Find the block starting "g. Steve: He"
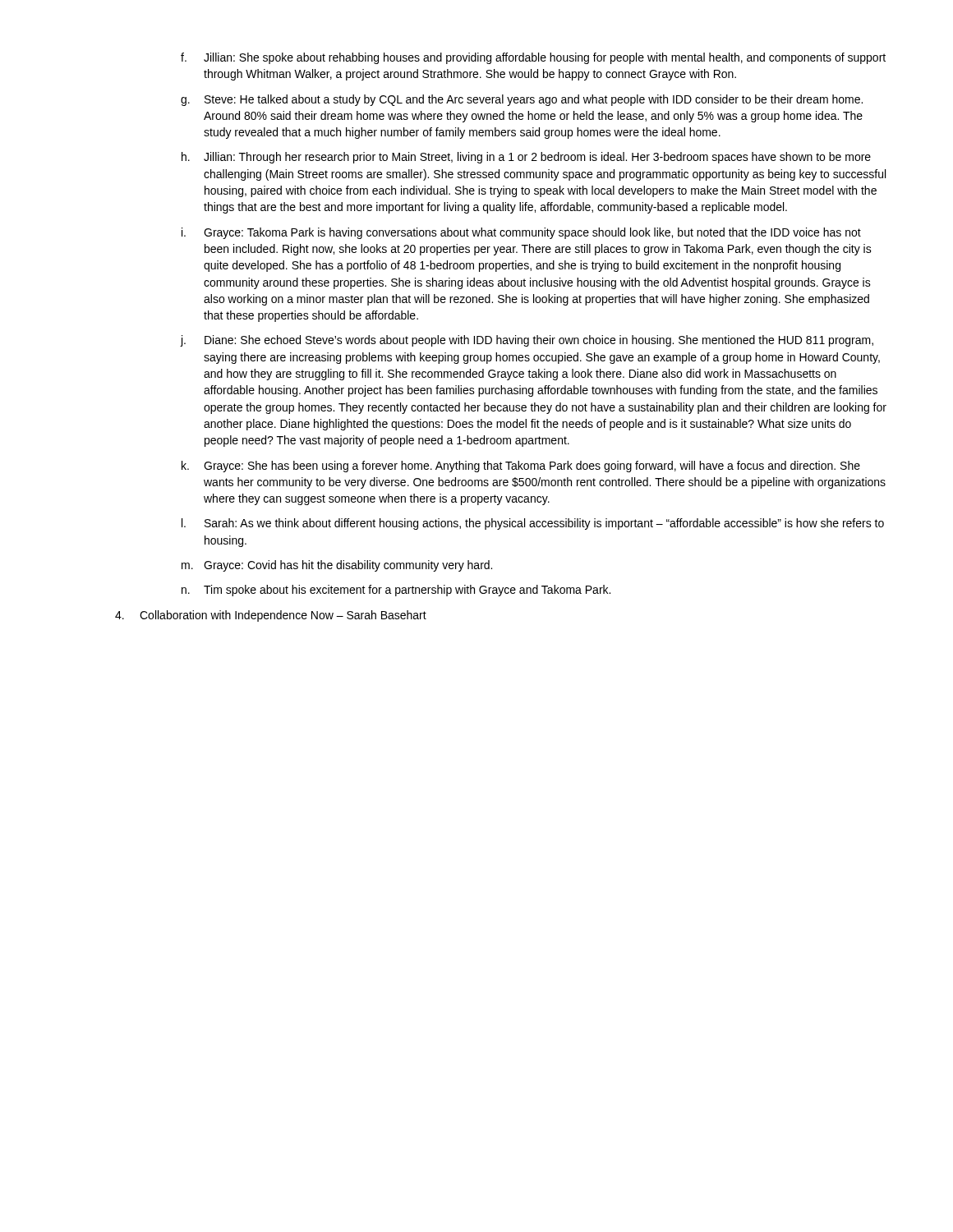The width and height of the screenshot is (953, 1232). [x=534, y=116]
